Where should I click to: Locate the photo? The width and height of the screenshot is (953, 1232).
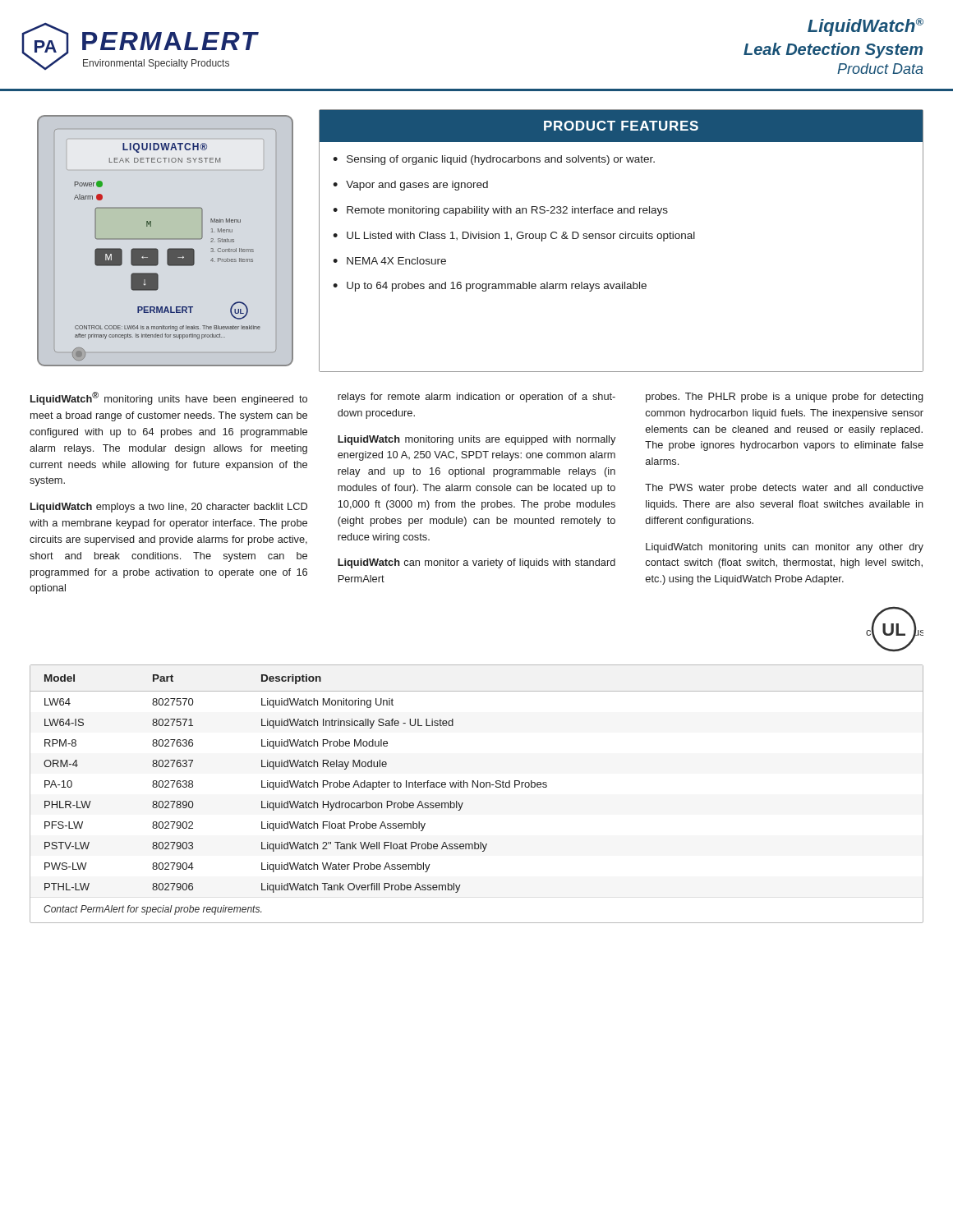165,241
